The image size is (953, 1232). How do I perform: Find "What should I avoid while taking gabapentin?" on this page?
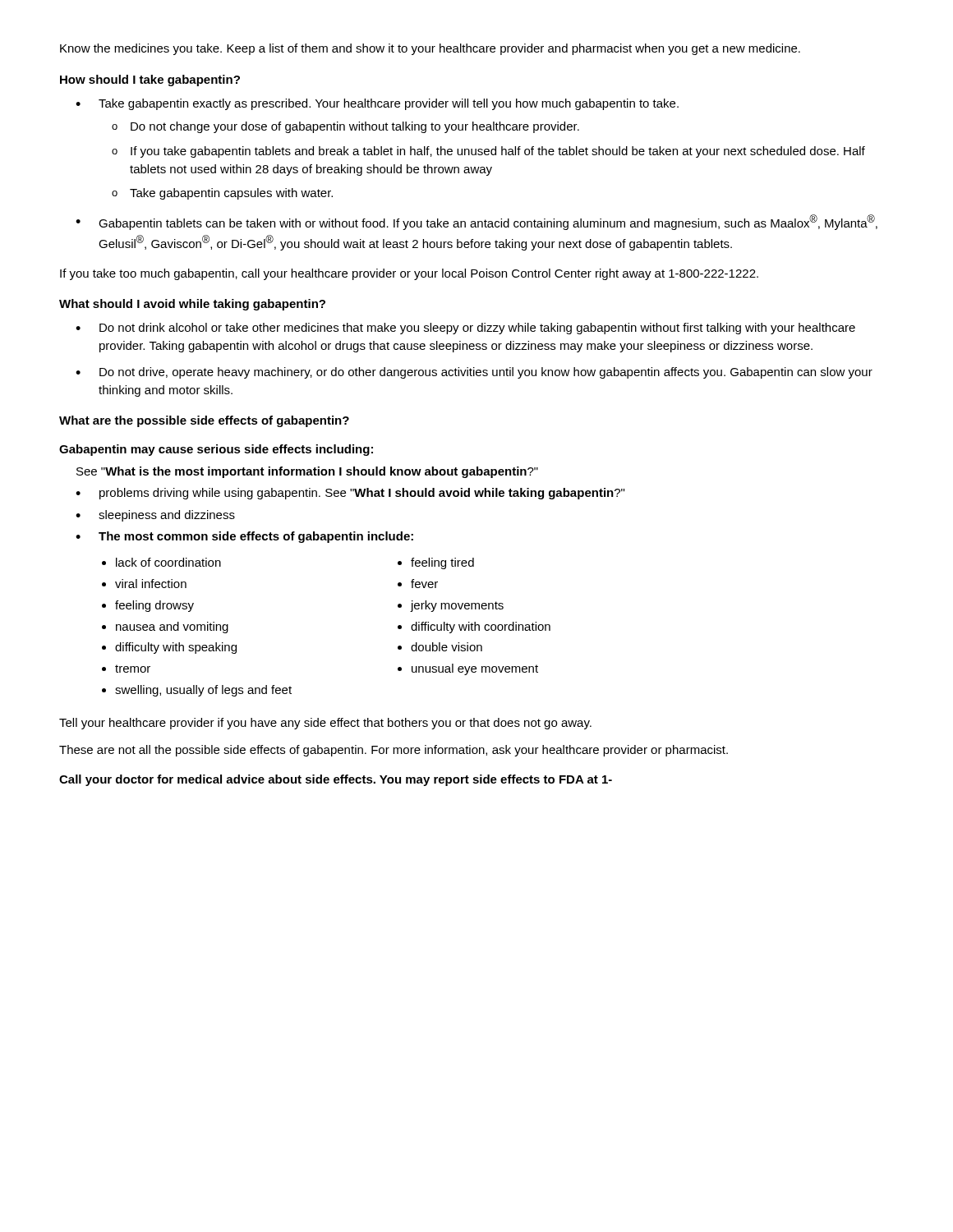pos(193,304)
